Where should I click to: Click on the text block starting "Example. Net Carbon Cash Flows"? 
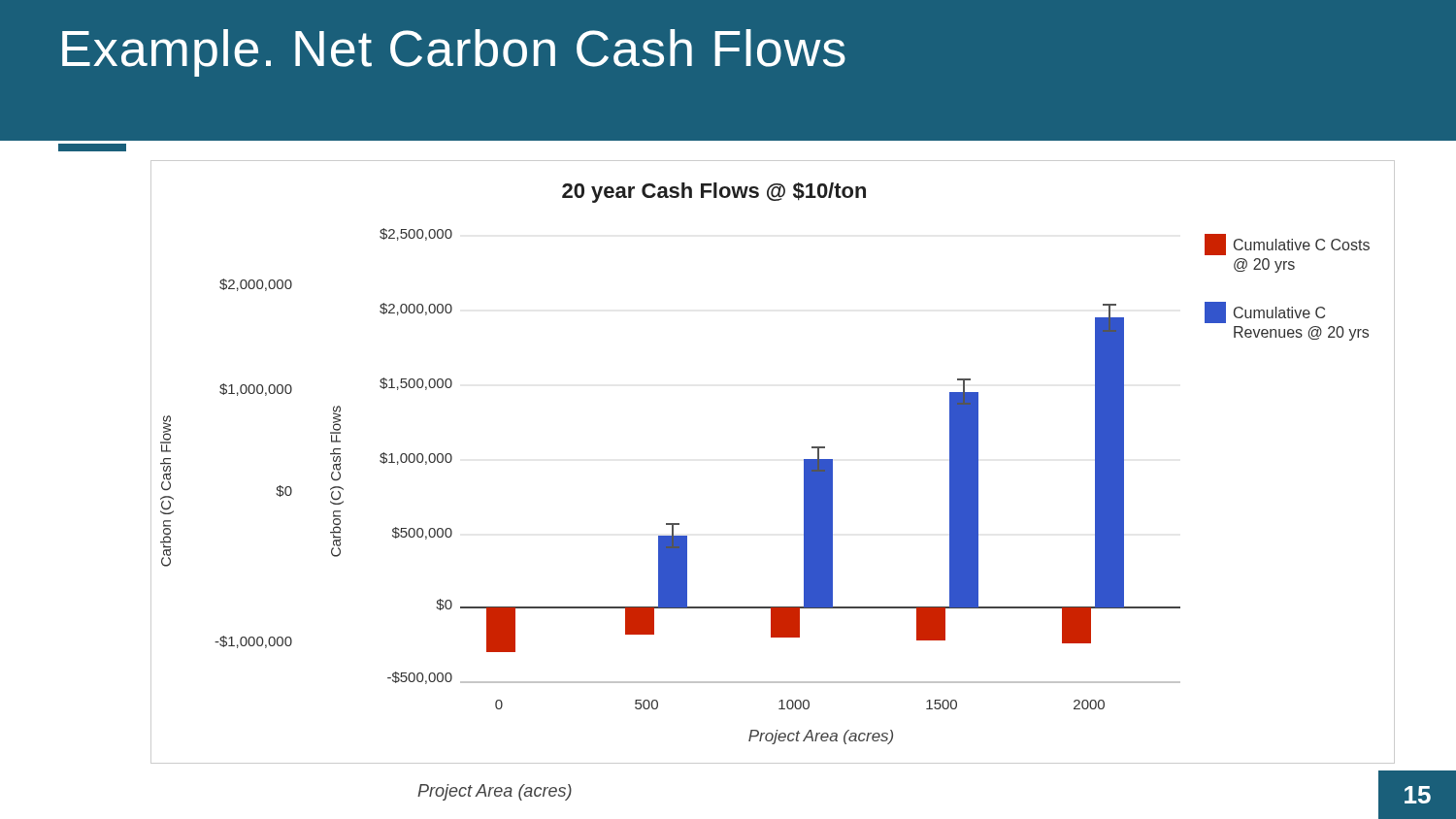[453, 49]
